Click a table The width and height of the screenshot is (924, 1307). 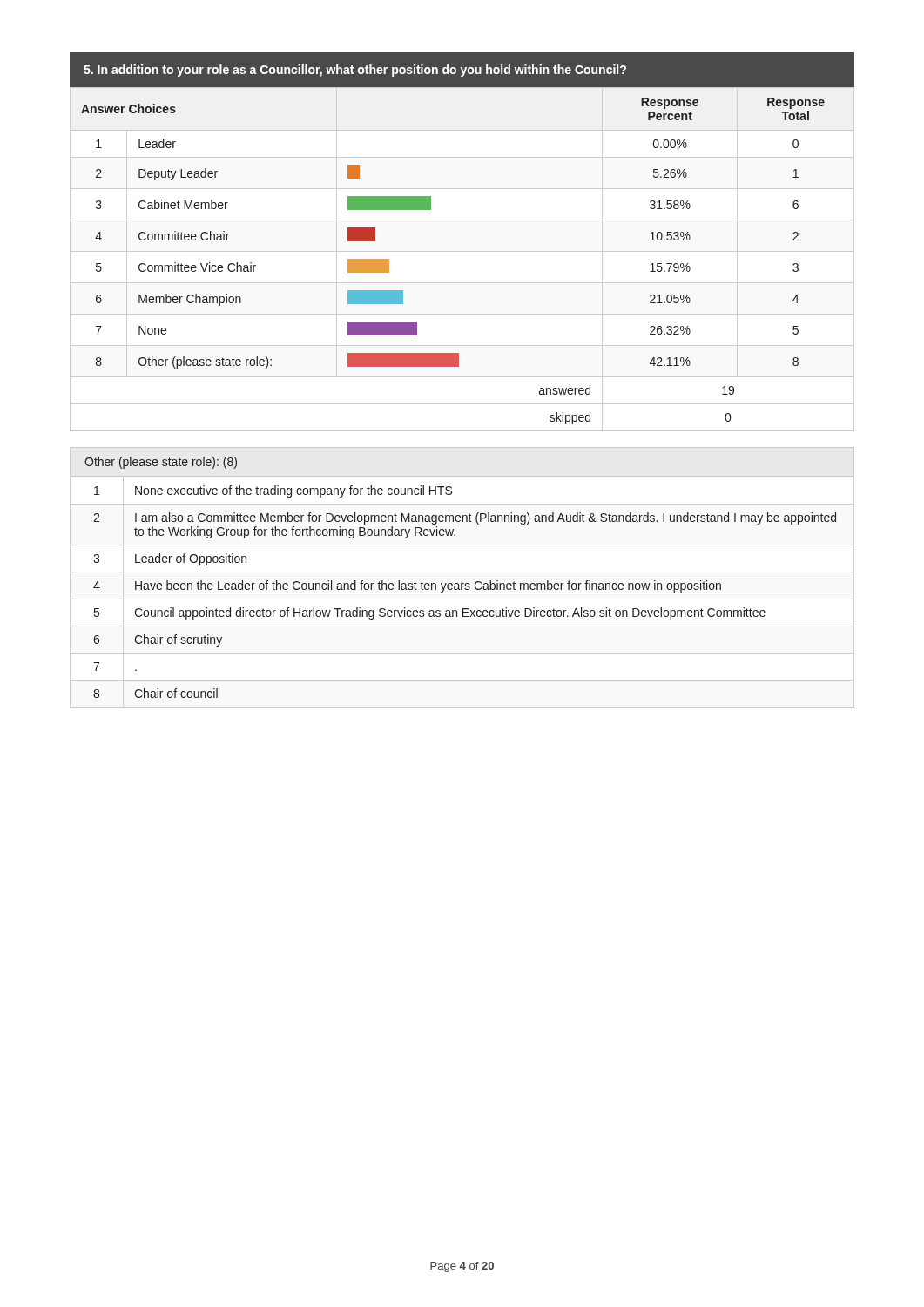[x=462, y=259]
